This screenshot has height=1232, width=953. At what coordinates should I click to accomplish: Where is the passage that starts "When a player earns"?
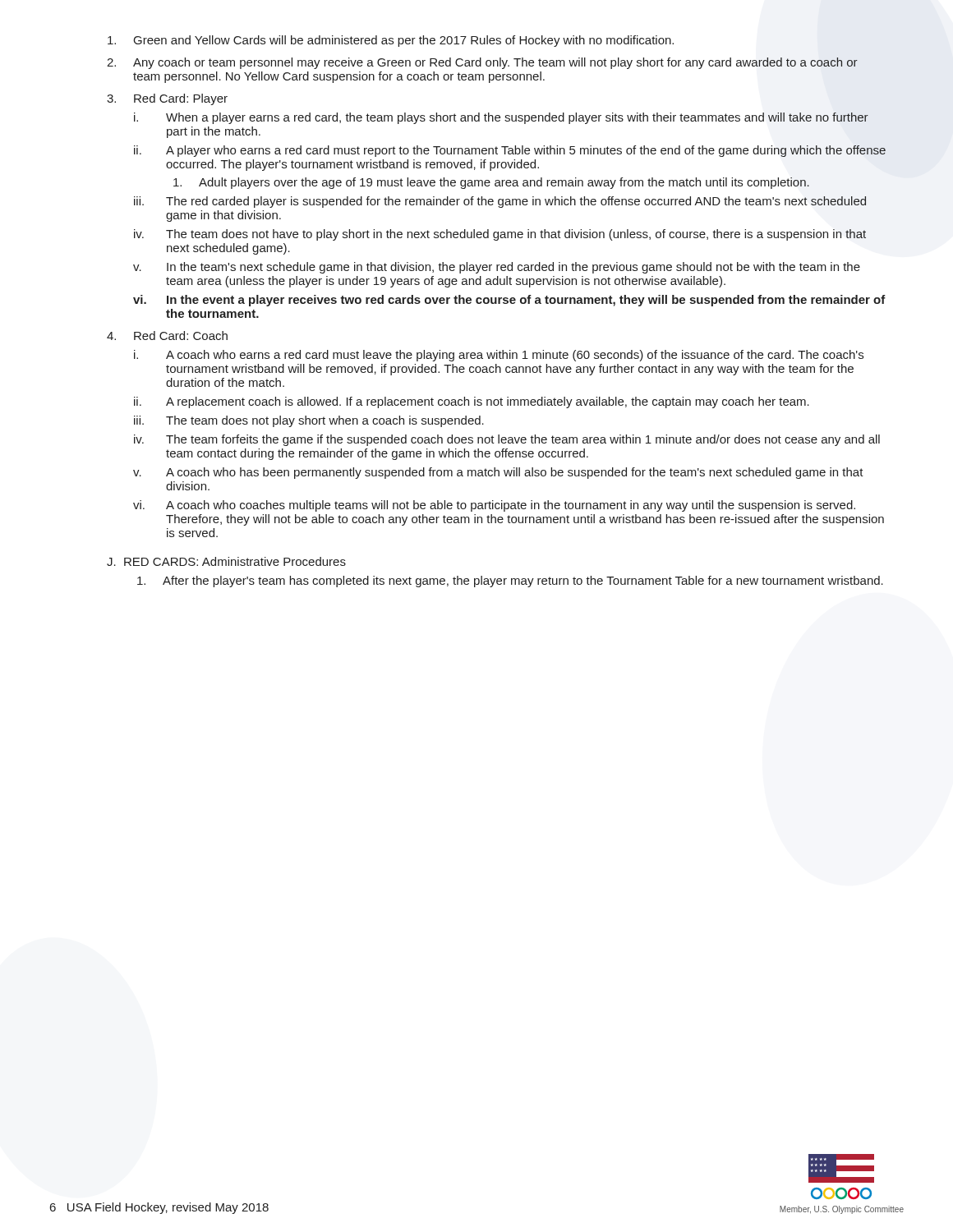[517, 124]
